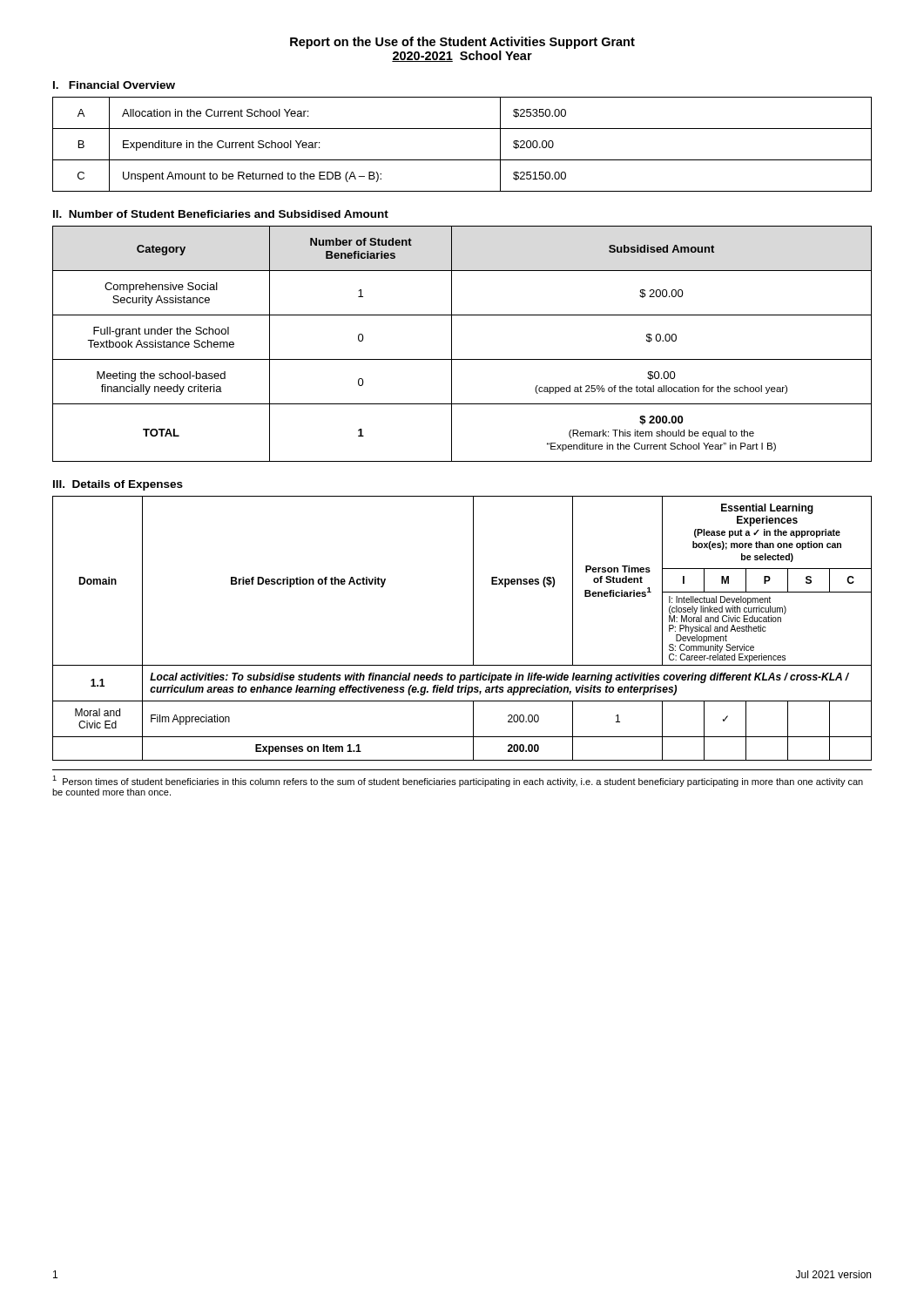Point to the passage starting "I. Financial Overview"
This screenshot has width=924, height=1307.
point(114,85)
